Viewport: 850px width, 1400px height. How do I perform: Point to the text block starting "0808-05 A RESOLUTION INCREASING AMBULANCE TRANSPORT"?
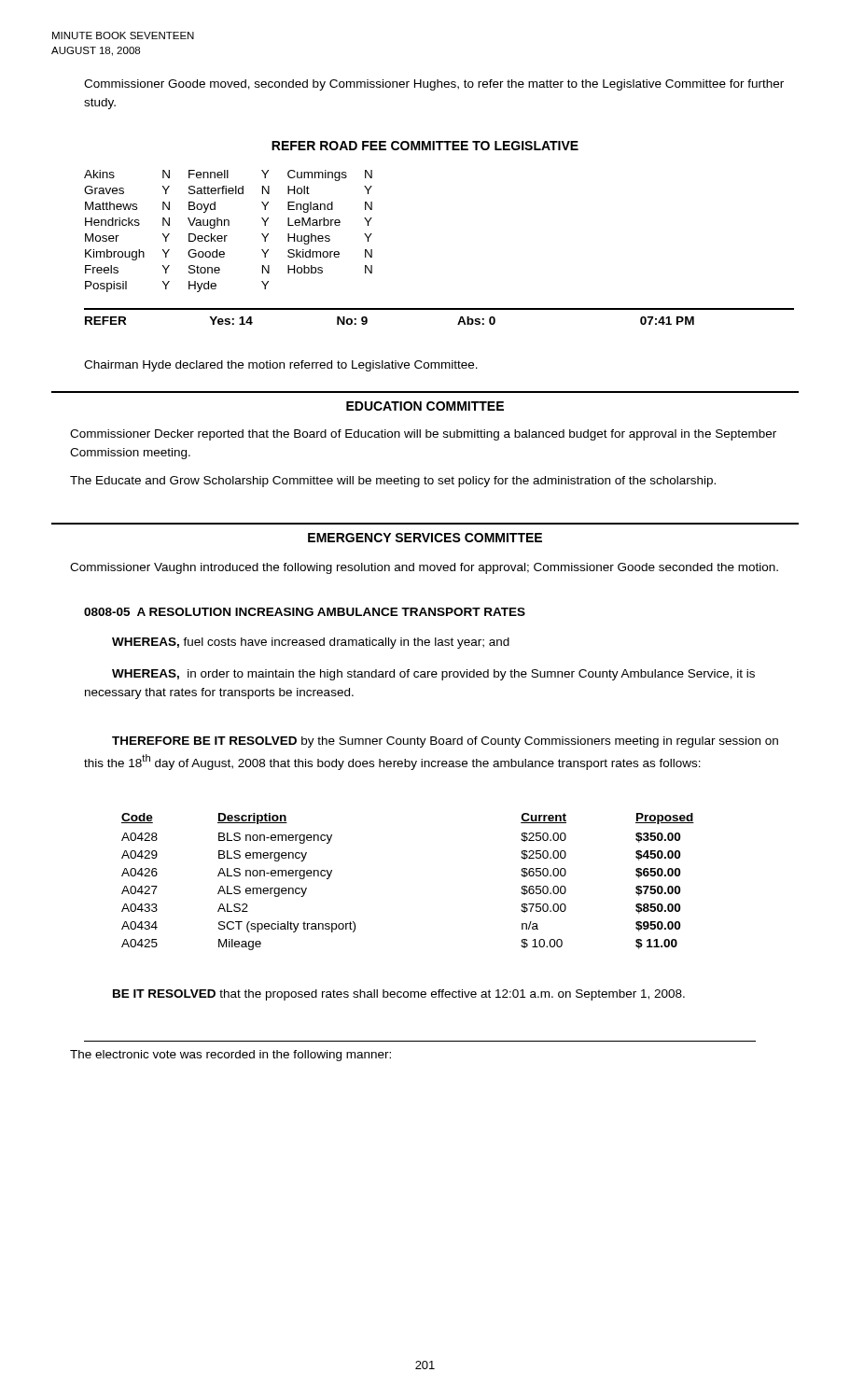pos(305,612)
